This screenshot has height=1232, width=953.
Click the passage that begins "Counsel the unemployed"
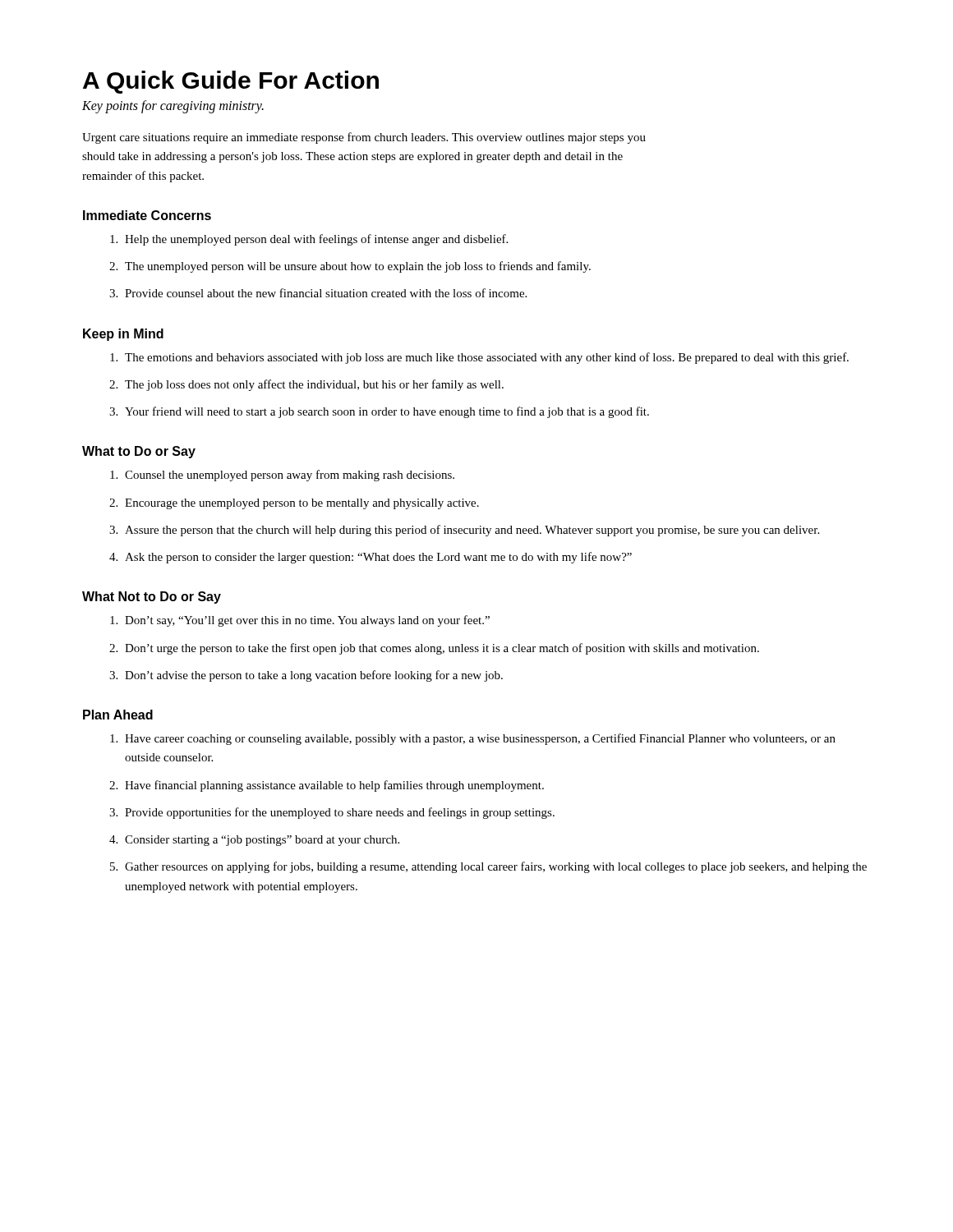click(290, 475)
